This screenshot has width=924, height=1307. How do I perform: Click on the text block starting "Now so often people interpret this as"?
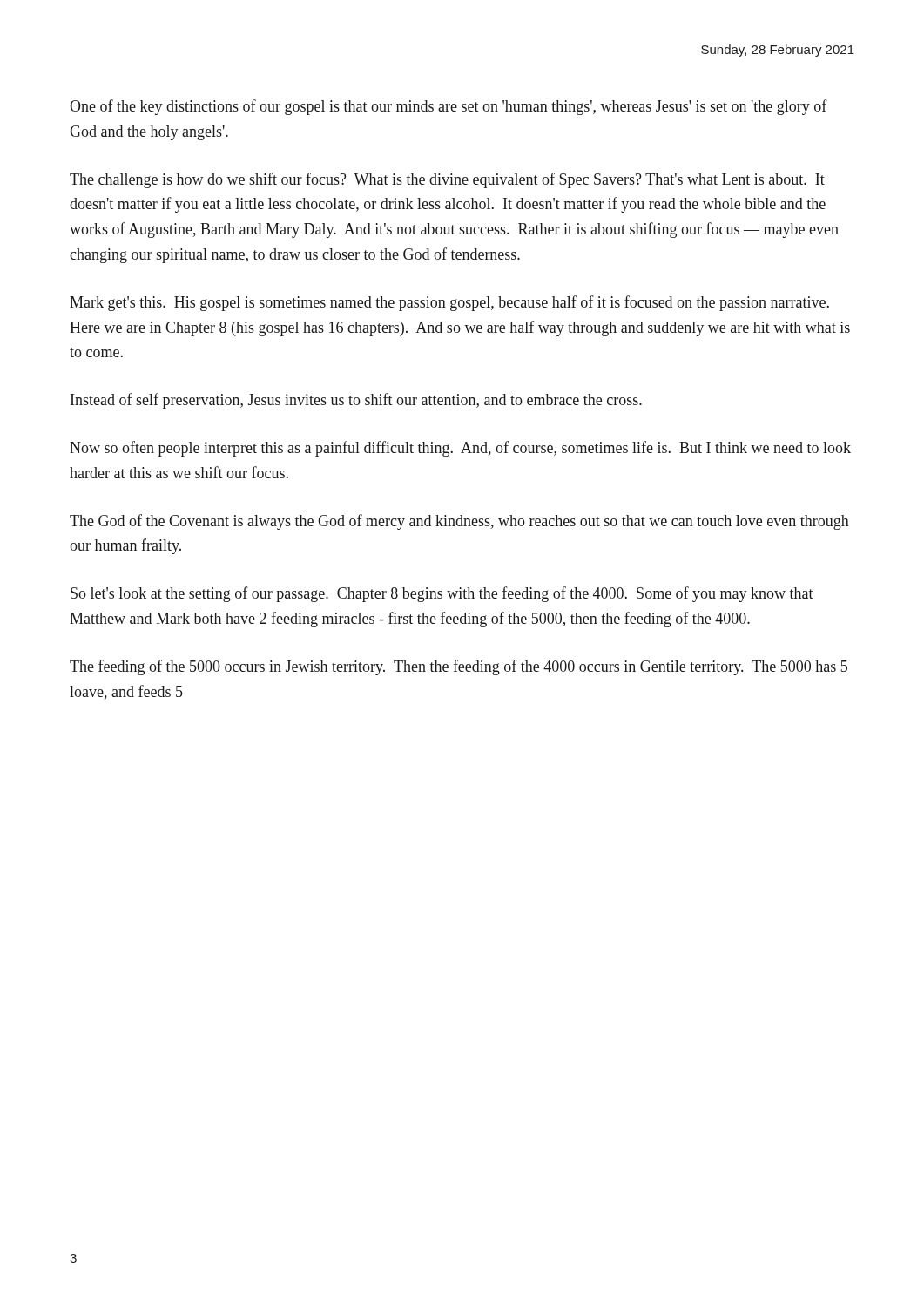pyautogui.click(x=460, y=460)
